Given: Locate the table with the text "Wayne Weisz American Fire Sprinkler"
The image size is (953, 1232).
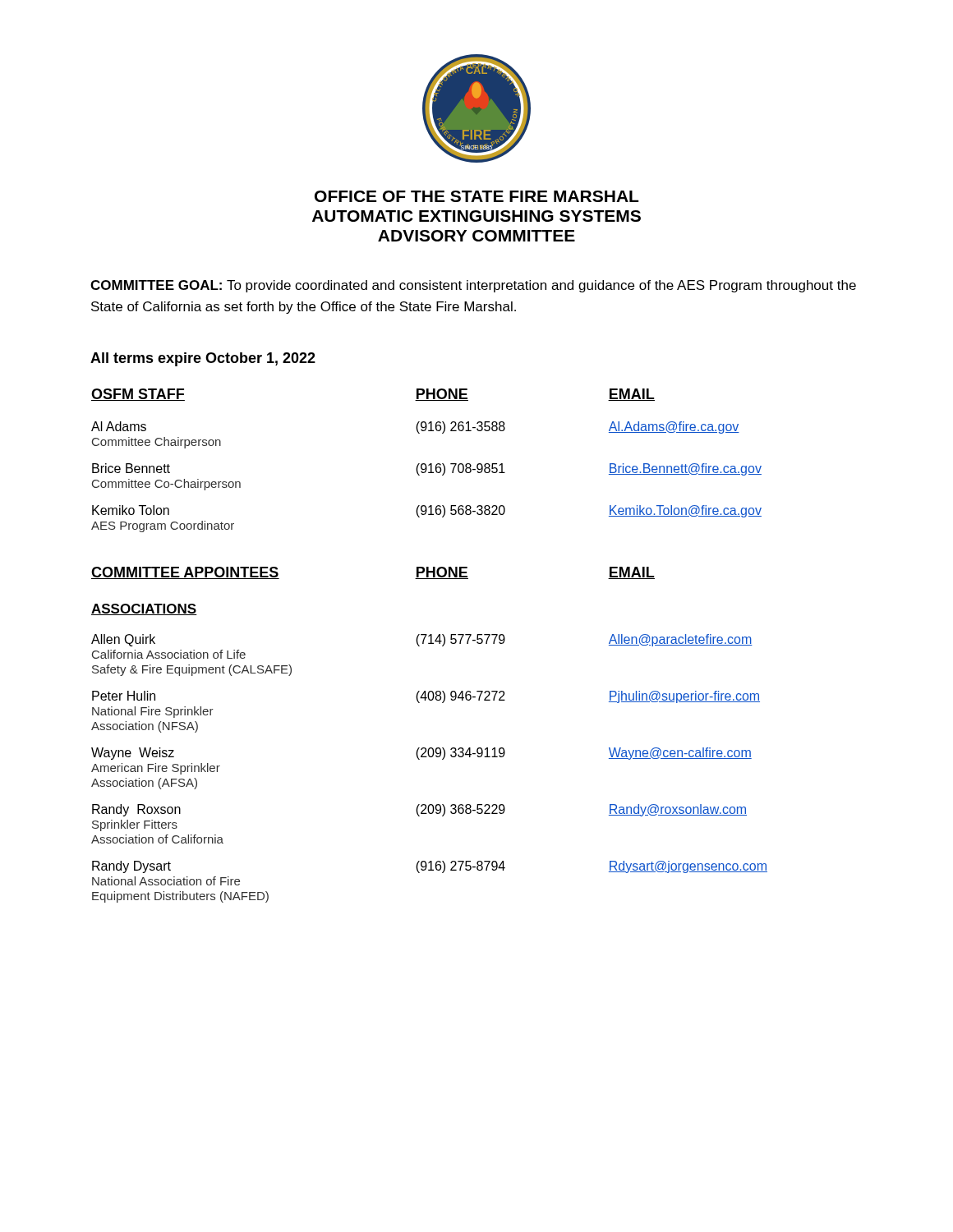Looking at the screenshot, I should point(476,734).
